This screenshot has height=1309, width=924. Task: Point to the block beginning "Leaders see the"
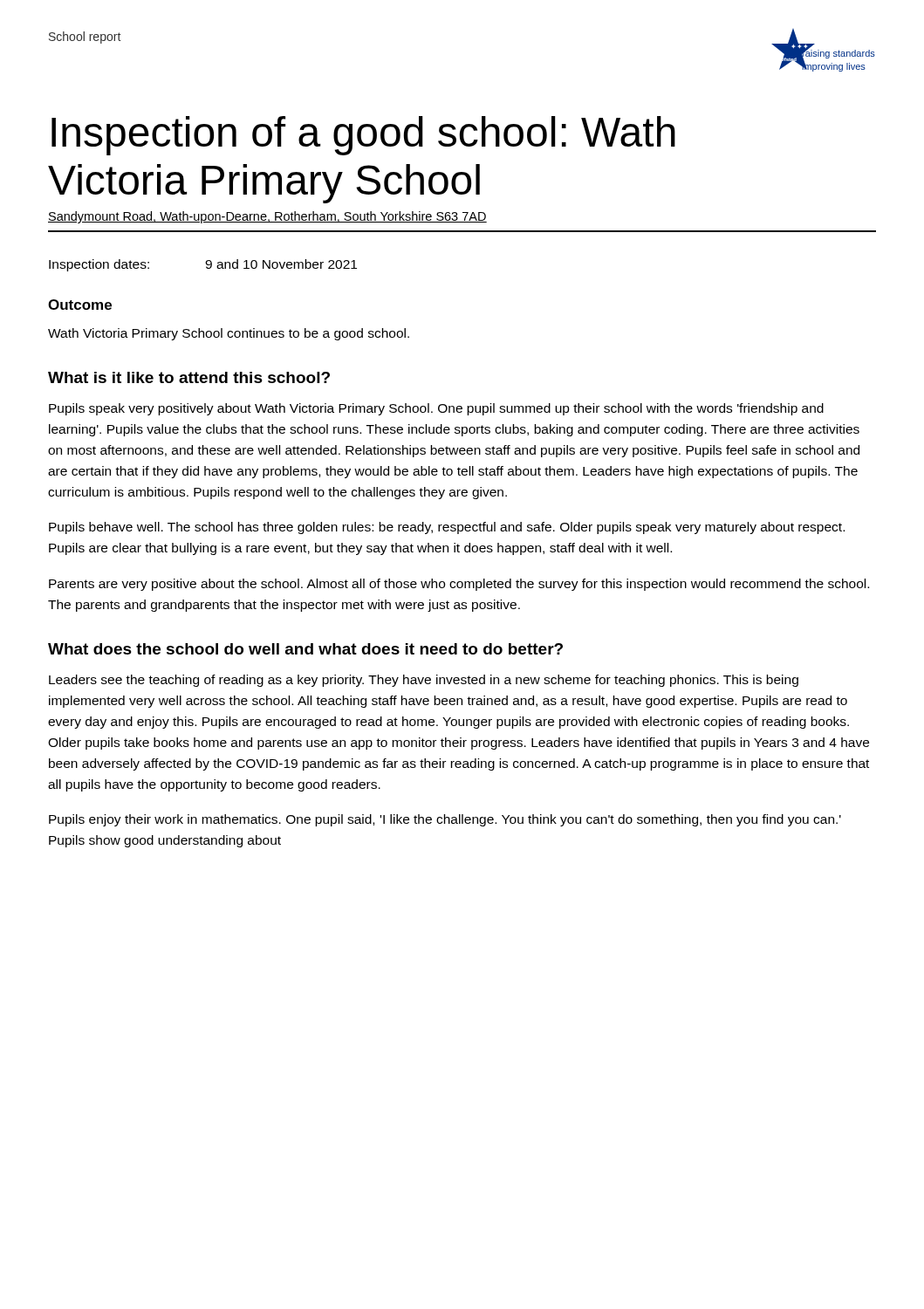[459, 731]
